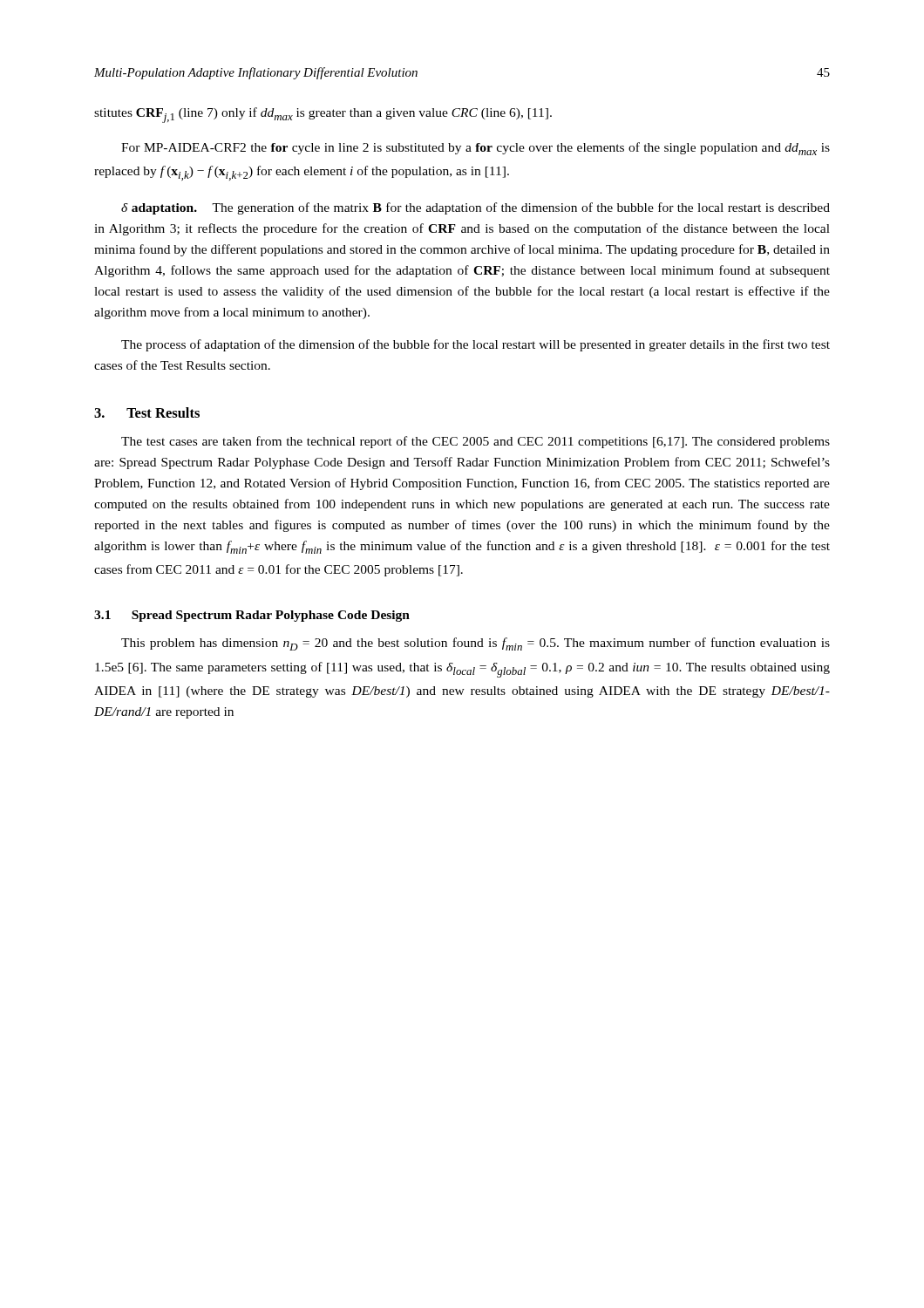
Task: Click on the text block that says "This problem has dimension nD"
Action: click(462, 677)
